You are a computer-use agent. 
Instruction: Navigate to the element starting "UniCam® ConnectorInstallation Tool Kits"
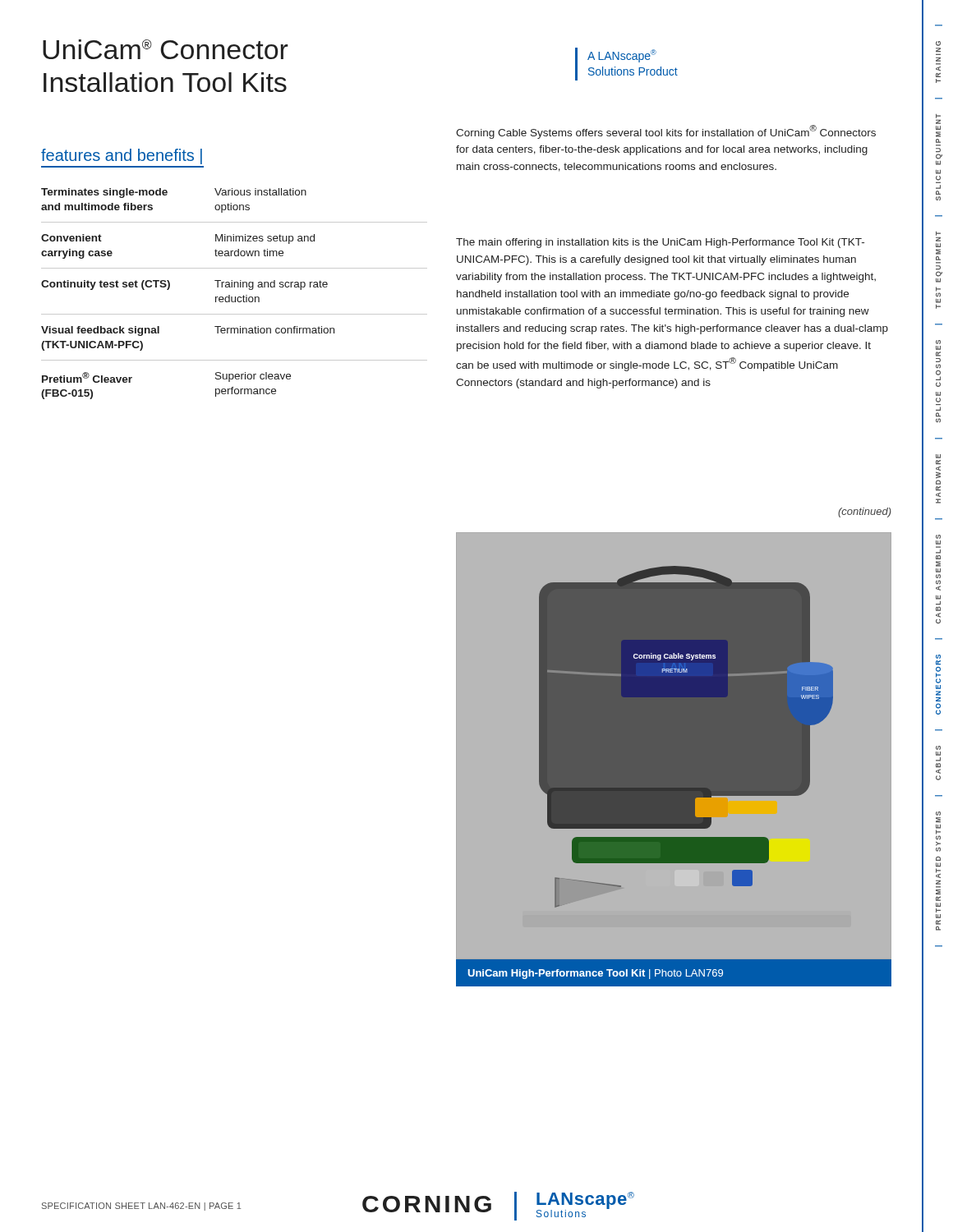(x=230, y=66)
